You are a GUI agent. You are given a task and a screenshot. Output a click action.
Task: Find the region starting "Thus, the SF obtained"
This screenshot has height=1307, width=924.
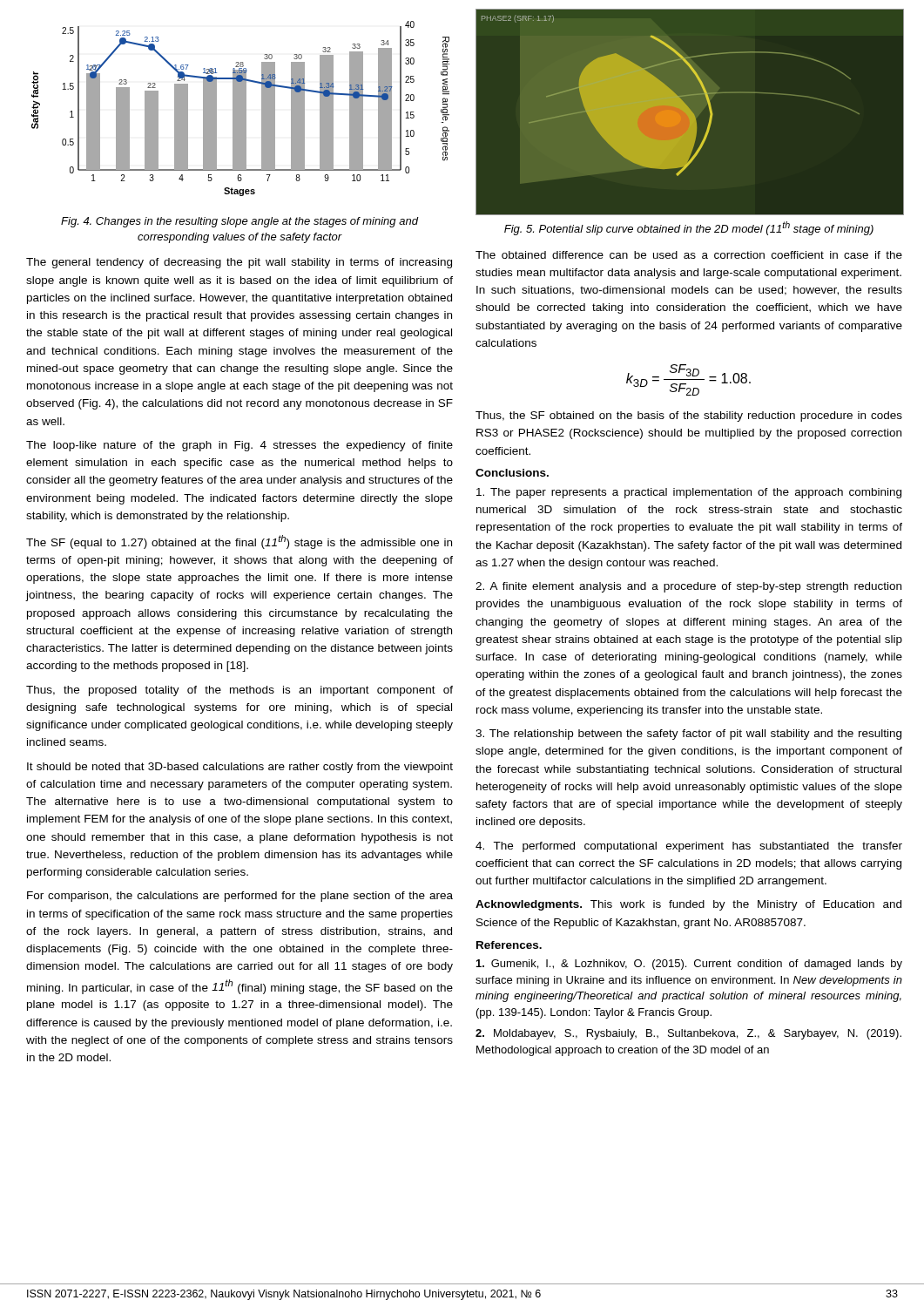click(689, 433)
